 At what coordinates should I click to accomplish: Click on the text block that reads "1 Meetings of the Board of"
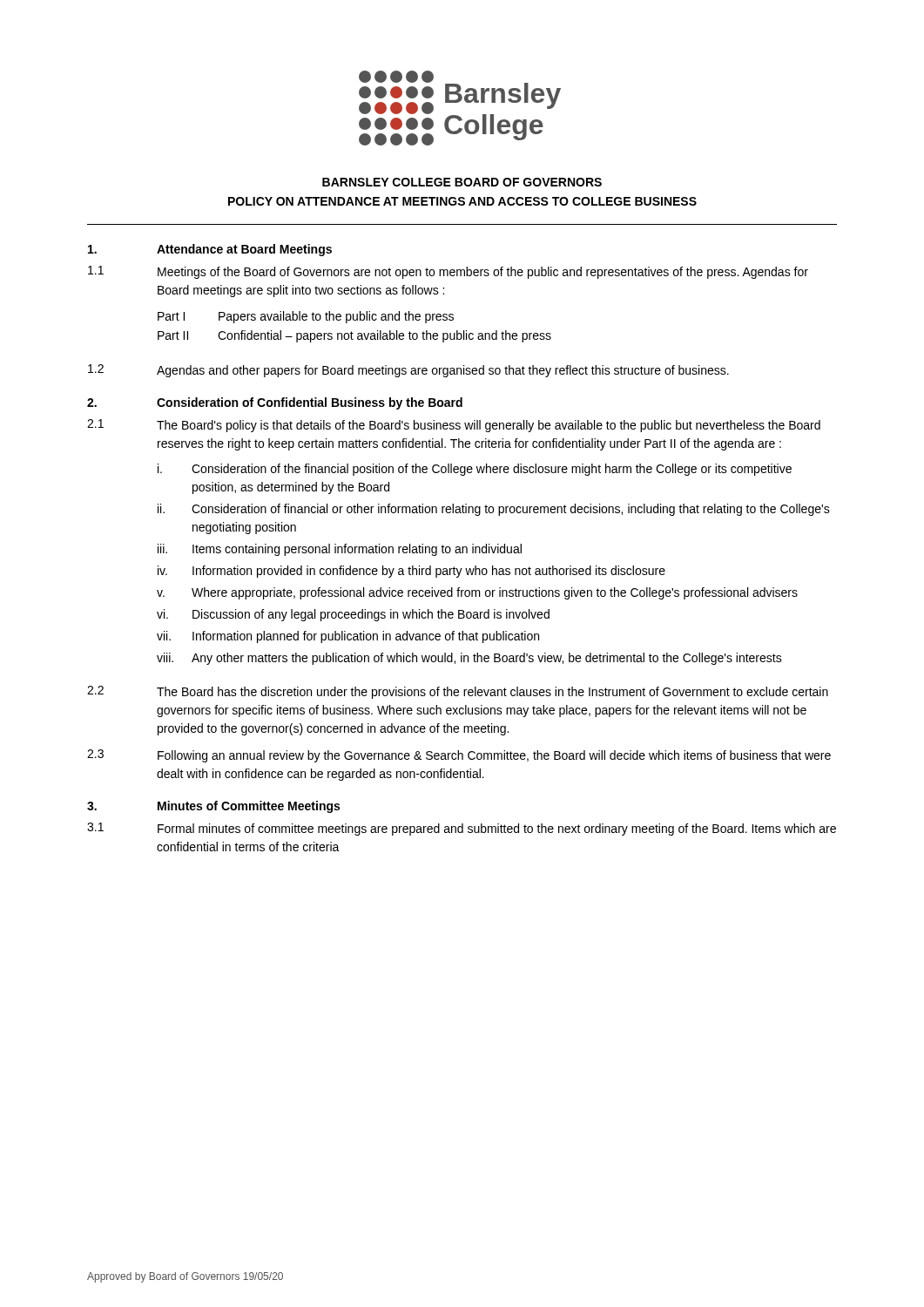pyautogui.click(x=462, y=308)
